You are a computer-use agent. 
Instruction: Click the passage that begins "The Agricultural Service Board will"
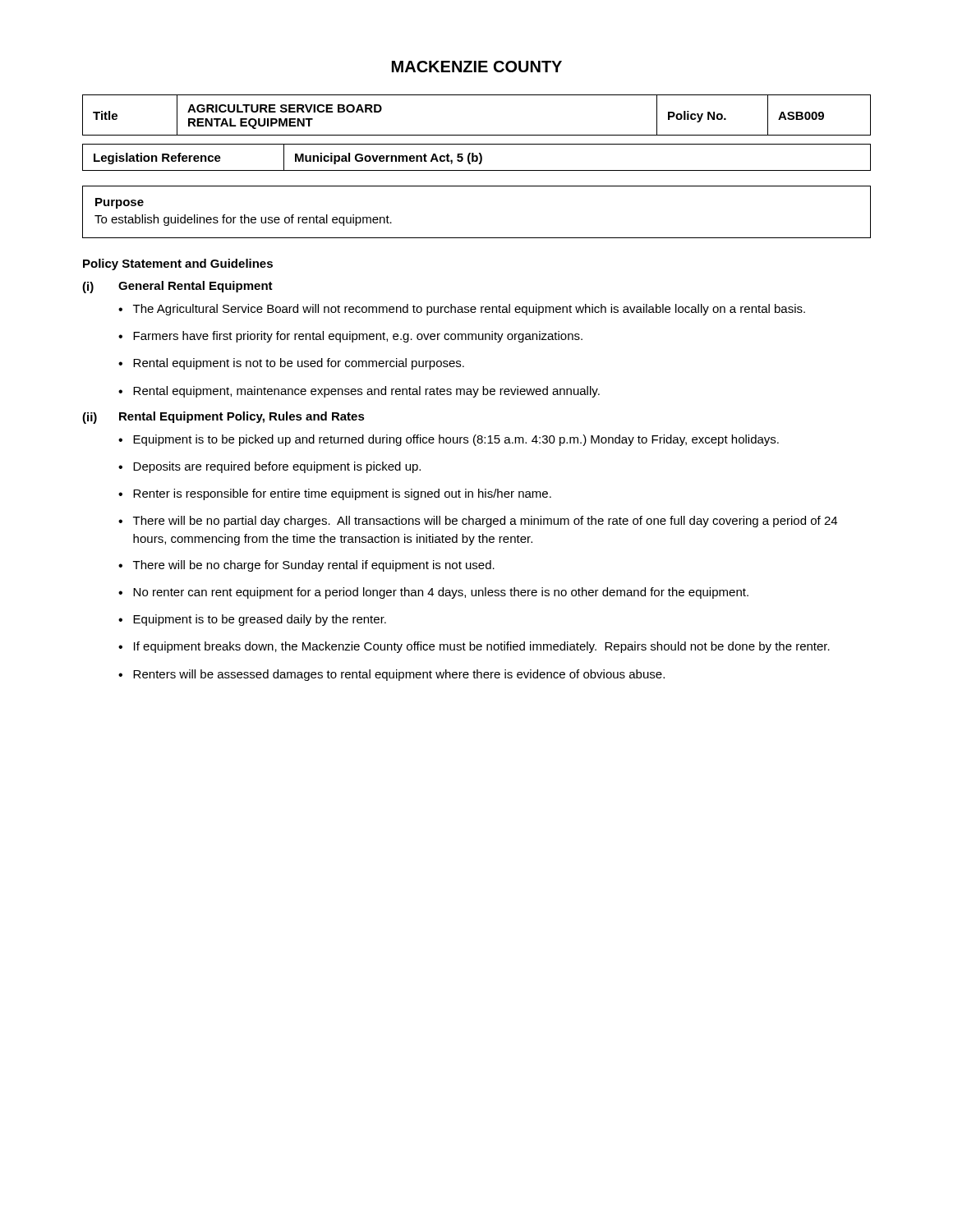[469, 309]
